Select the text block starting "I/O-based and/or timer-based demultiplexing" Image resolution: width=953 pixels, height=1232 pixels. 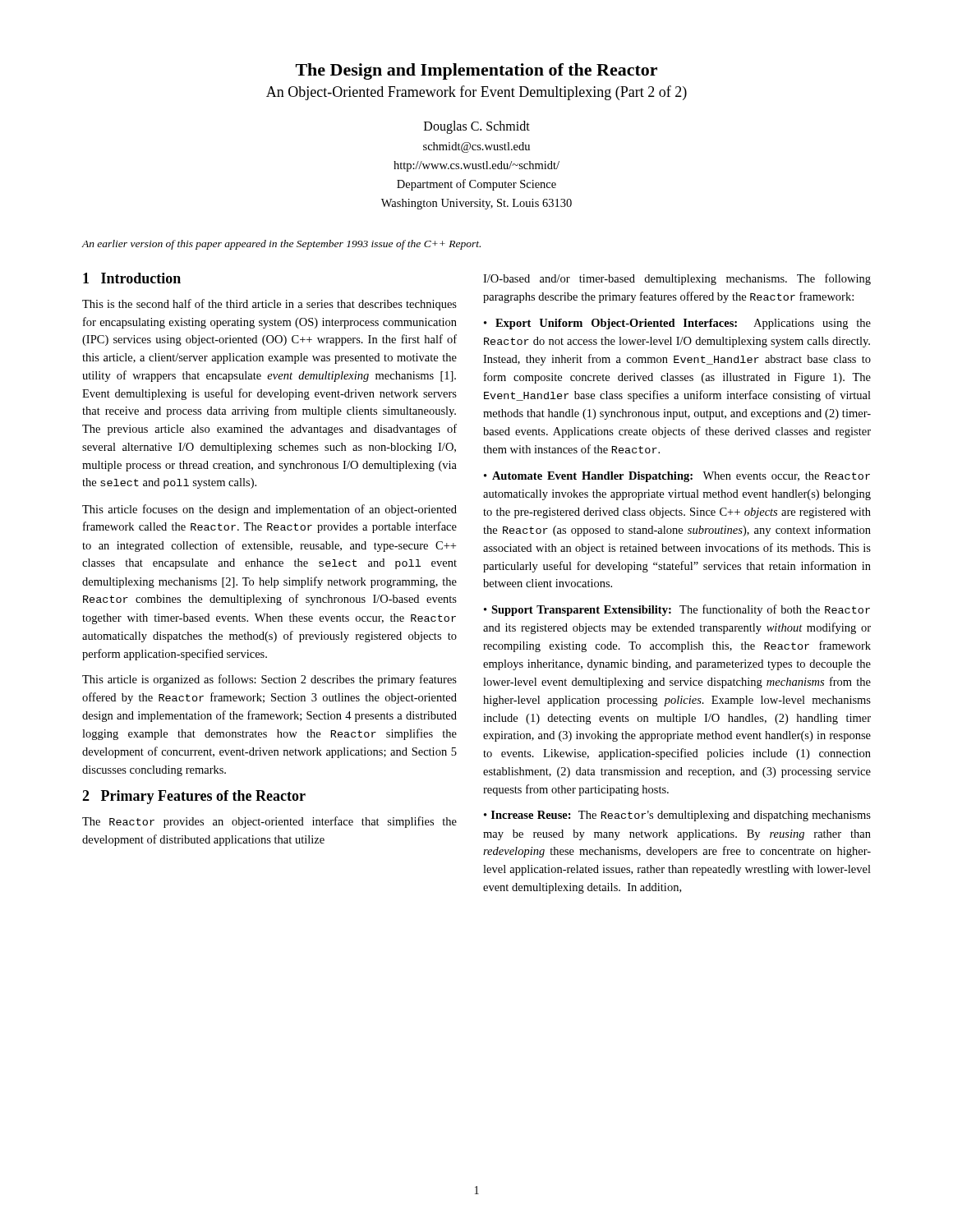coord(677,288)
